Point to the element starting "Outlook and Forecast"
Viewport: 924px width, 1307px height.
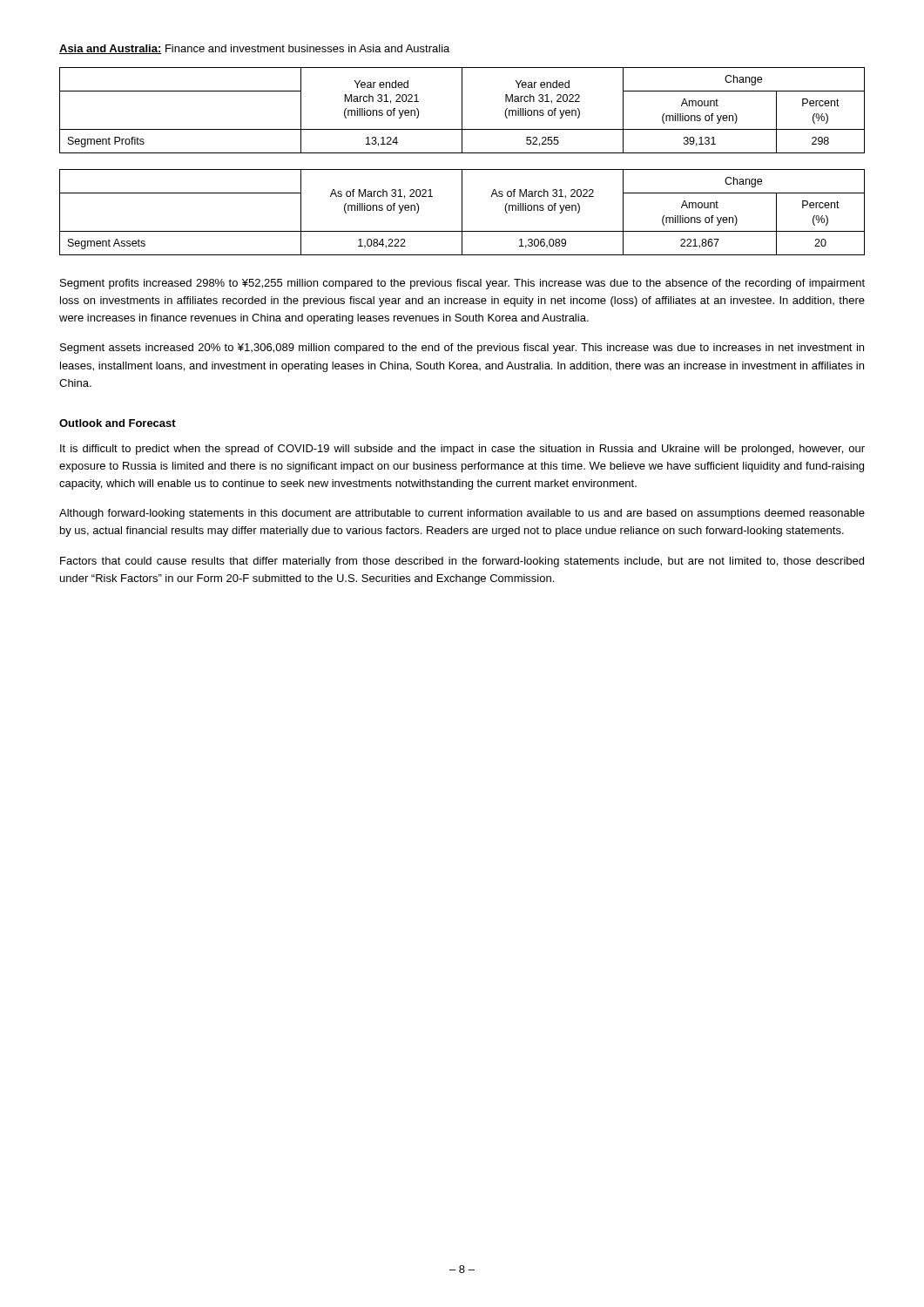pos(117,423)
